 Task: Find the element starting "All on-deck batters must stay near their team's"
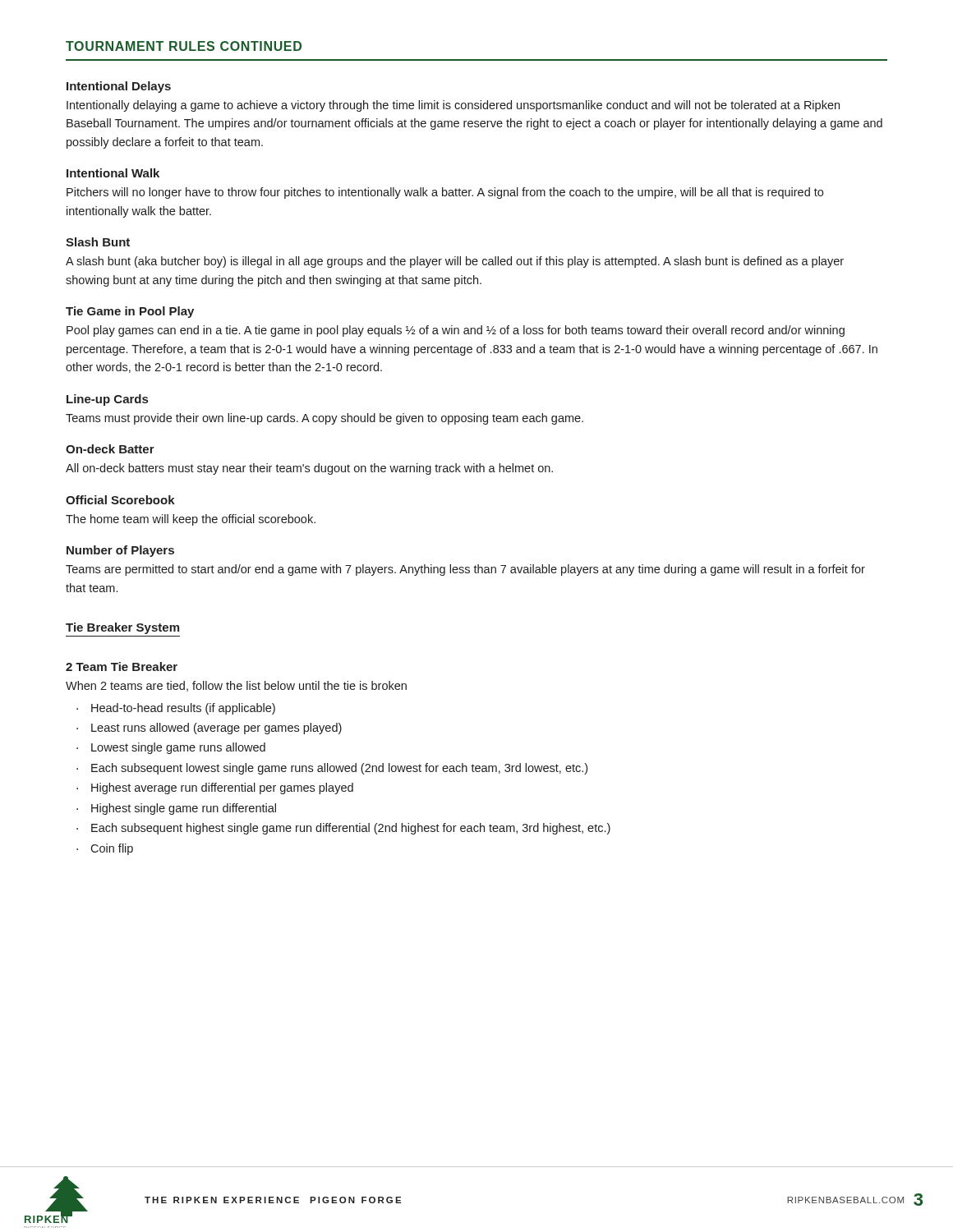pyautogui.click(x=310, y=468)
